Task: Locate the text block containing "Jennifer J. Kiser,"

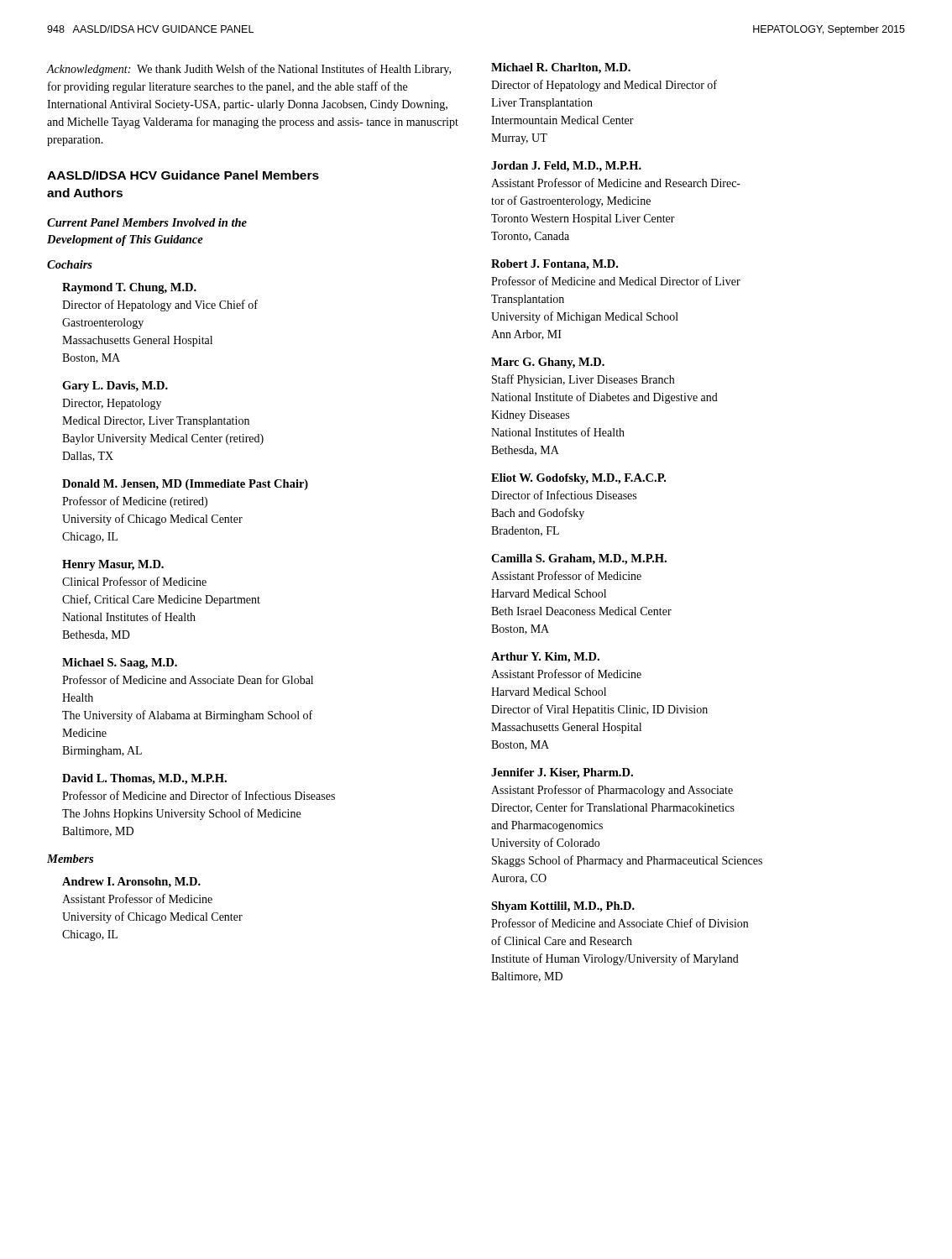Action: [562, 773]
